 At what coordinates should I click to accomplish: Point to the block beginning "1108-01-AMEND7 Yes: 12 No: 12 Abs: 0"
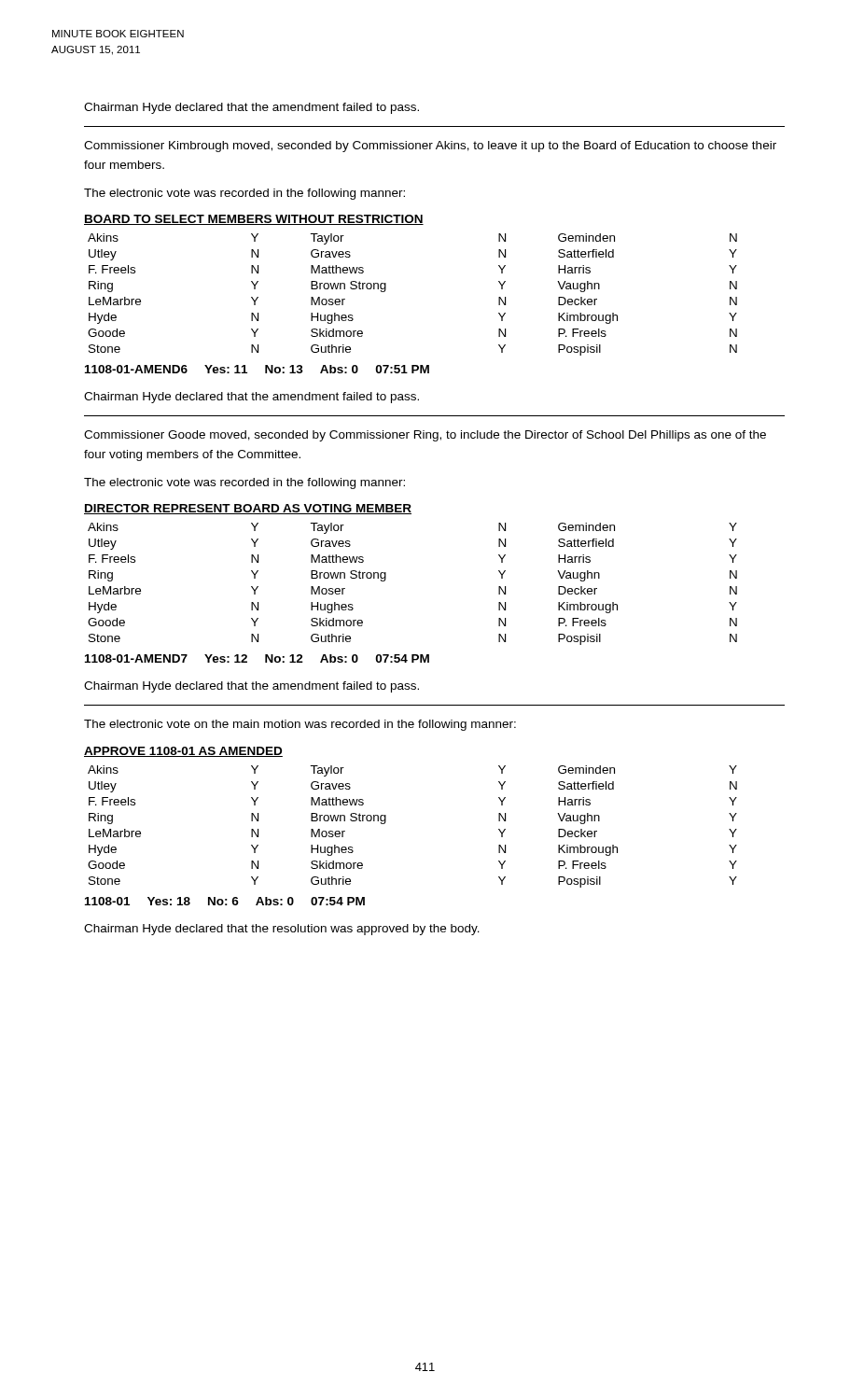[x=257, y=658]
